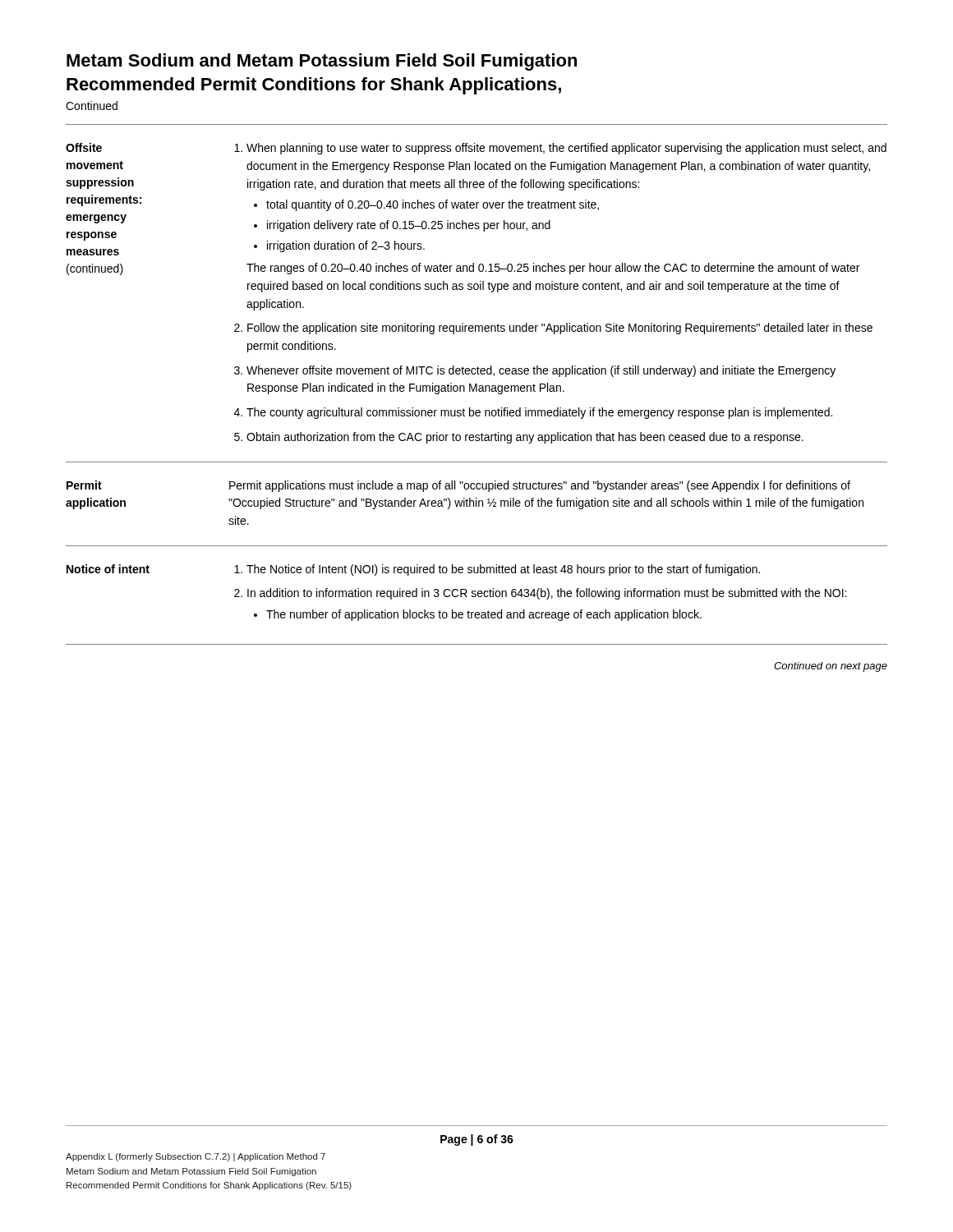Where does it say "Continued on next page"?
This screenshot has width=953, height=1232.
pyautogui.click(x=831, y=665)
